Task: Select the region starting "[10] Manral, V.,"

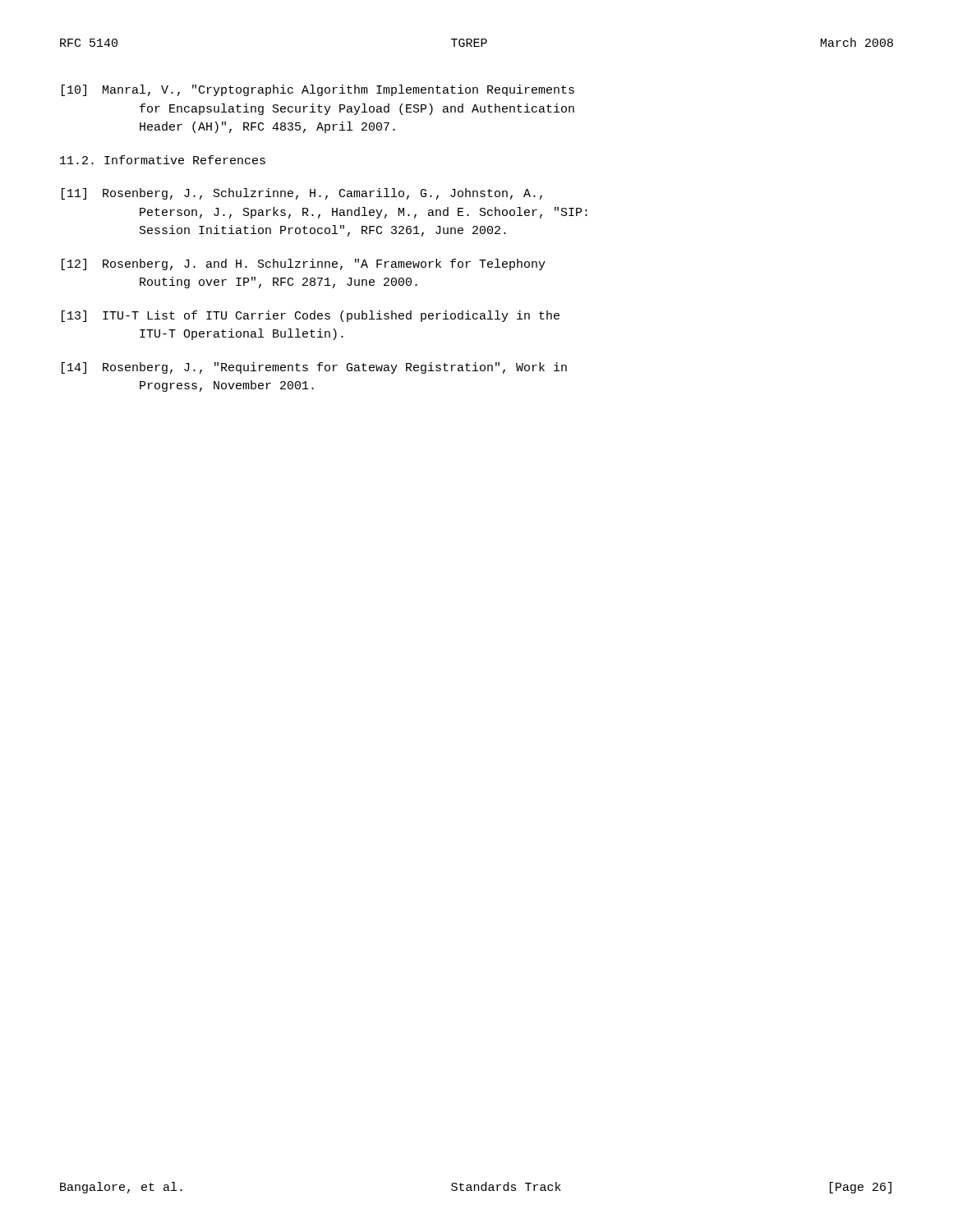Action: (476, 110)
